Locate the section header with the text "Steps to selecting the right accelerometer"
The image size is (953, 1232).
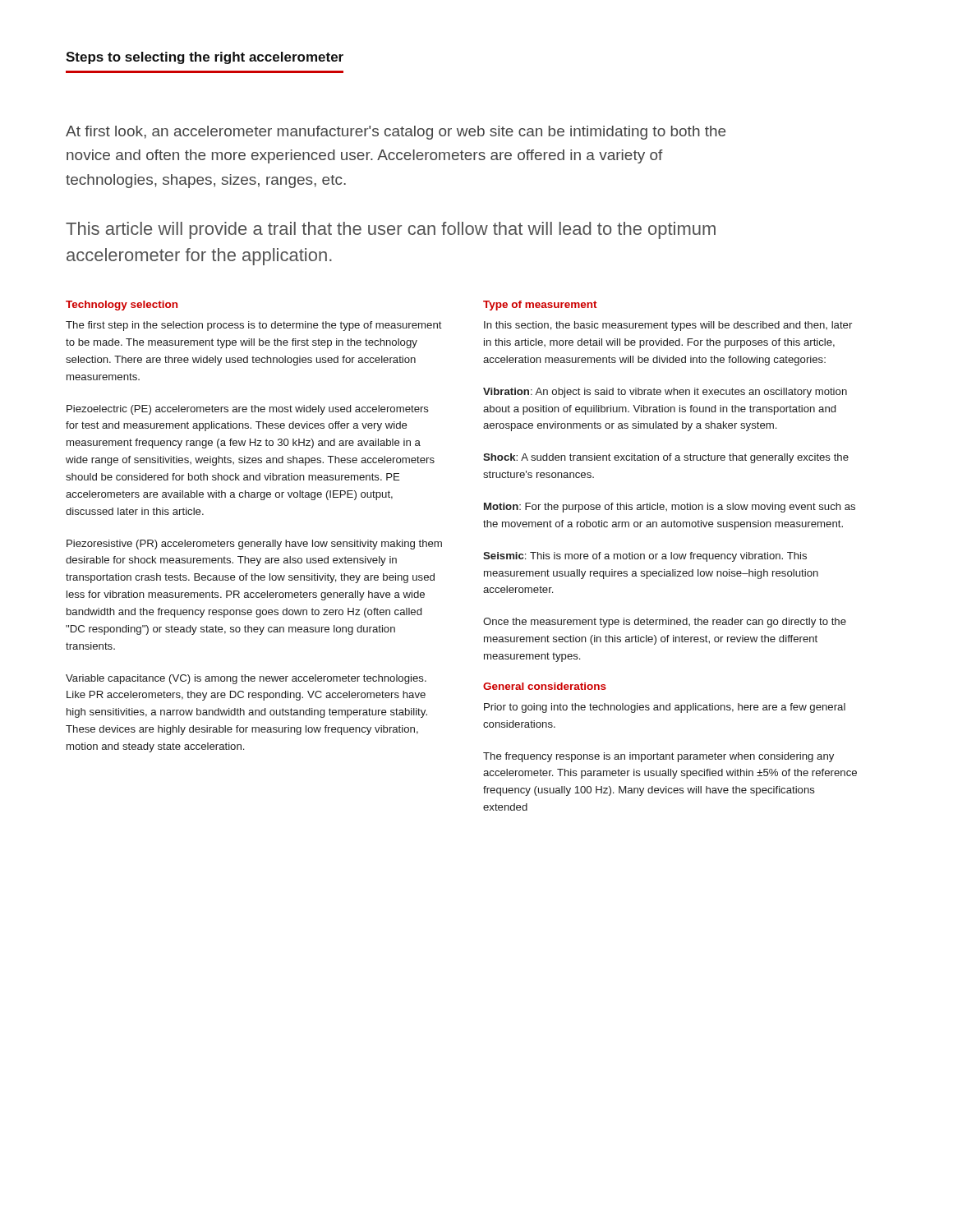(x=205, y=61)
